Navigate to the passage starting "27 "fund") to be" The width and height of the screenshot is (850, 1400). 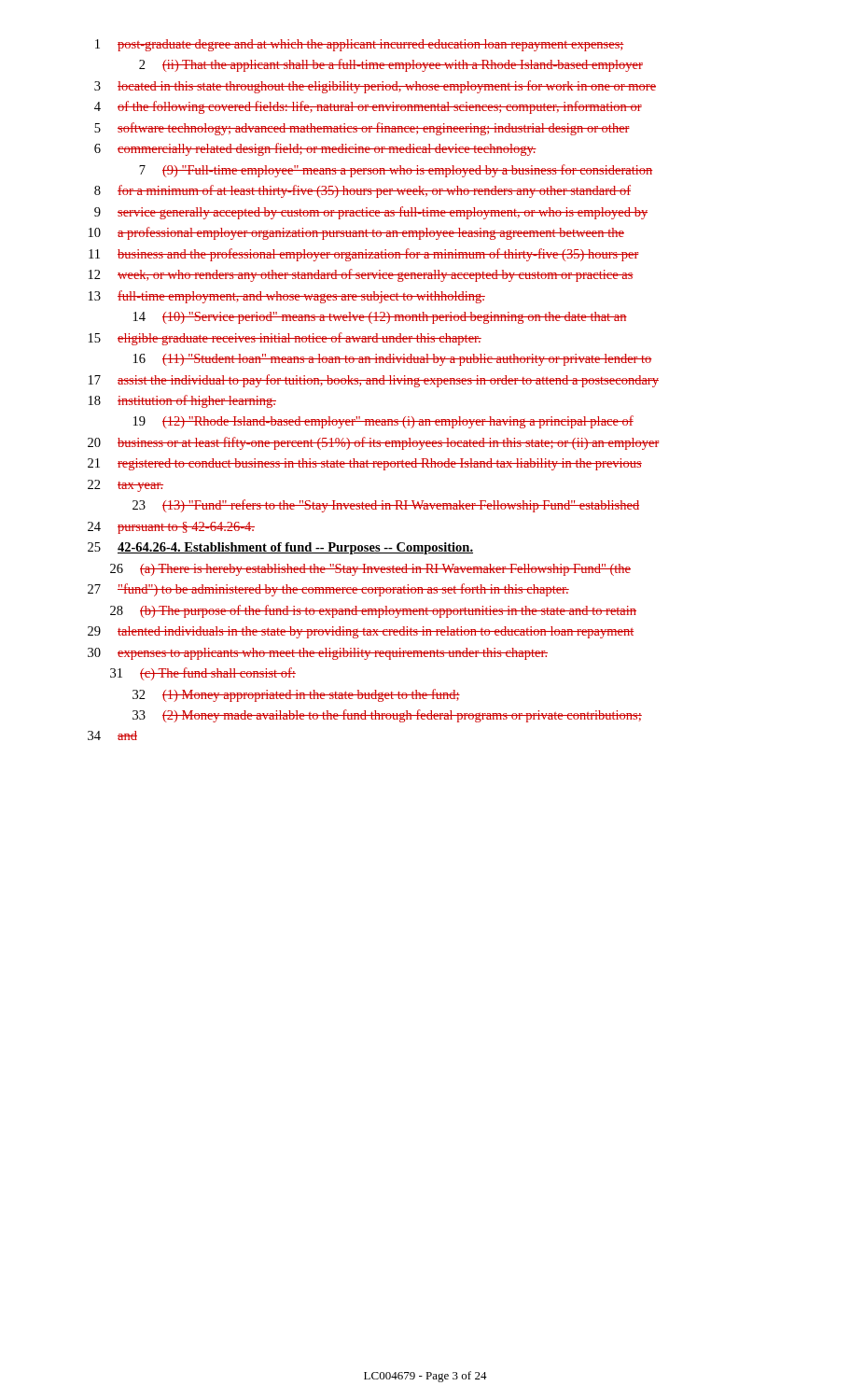click(425, 589)
